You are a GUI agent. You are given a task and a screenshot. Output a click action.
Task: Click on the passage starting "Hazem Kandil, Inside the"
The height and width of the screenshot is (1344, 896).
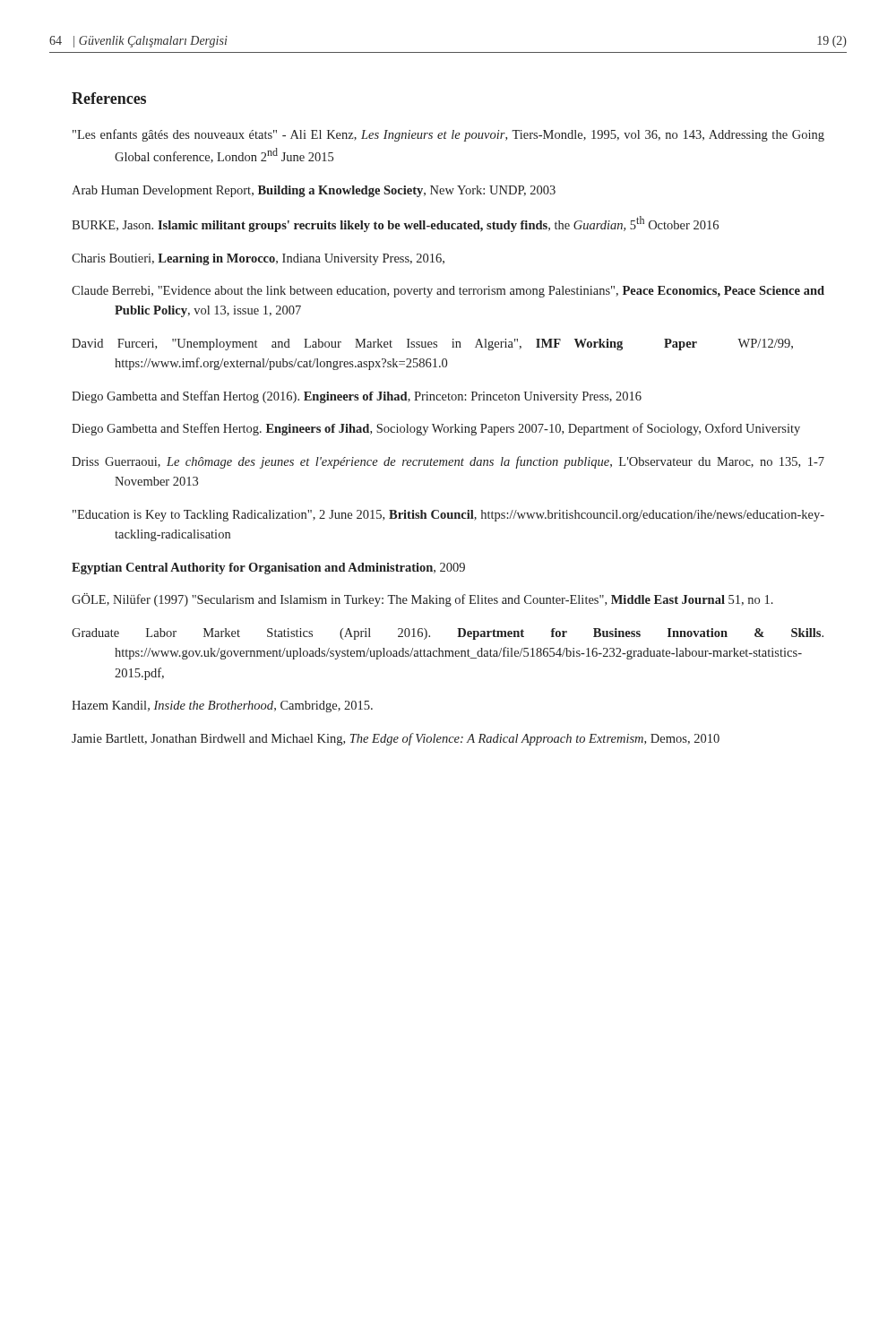pos(223,705)
